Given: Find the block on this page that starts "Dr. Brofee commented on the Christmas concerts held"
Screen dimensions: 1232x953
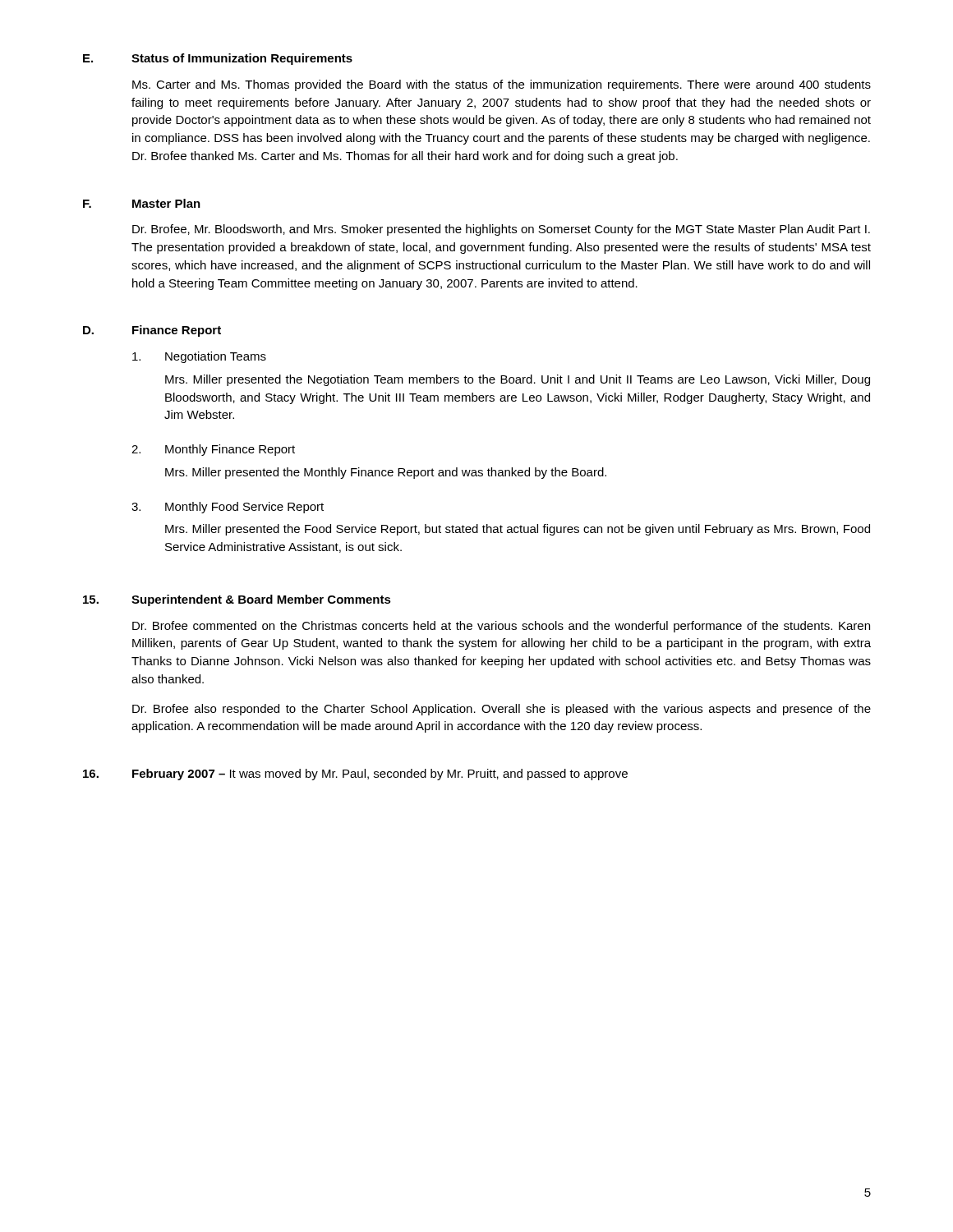Looking at the screenshot, I should (x=501, y=652).
